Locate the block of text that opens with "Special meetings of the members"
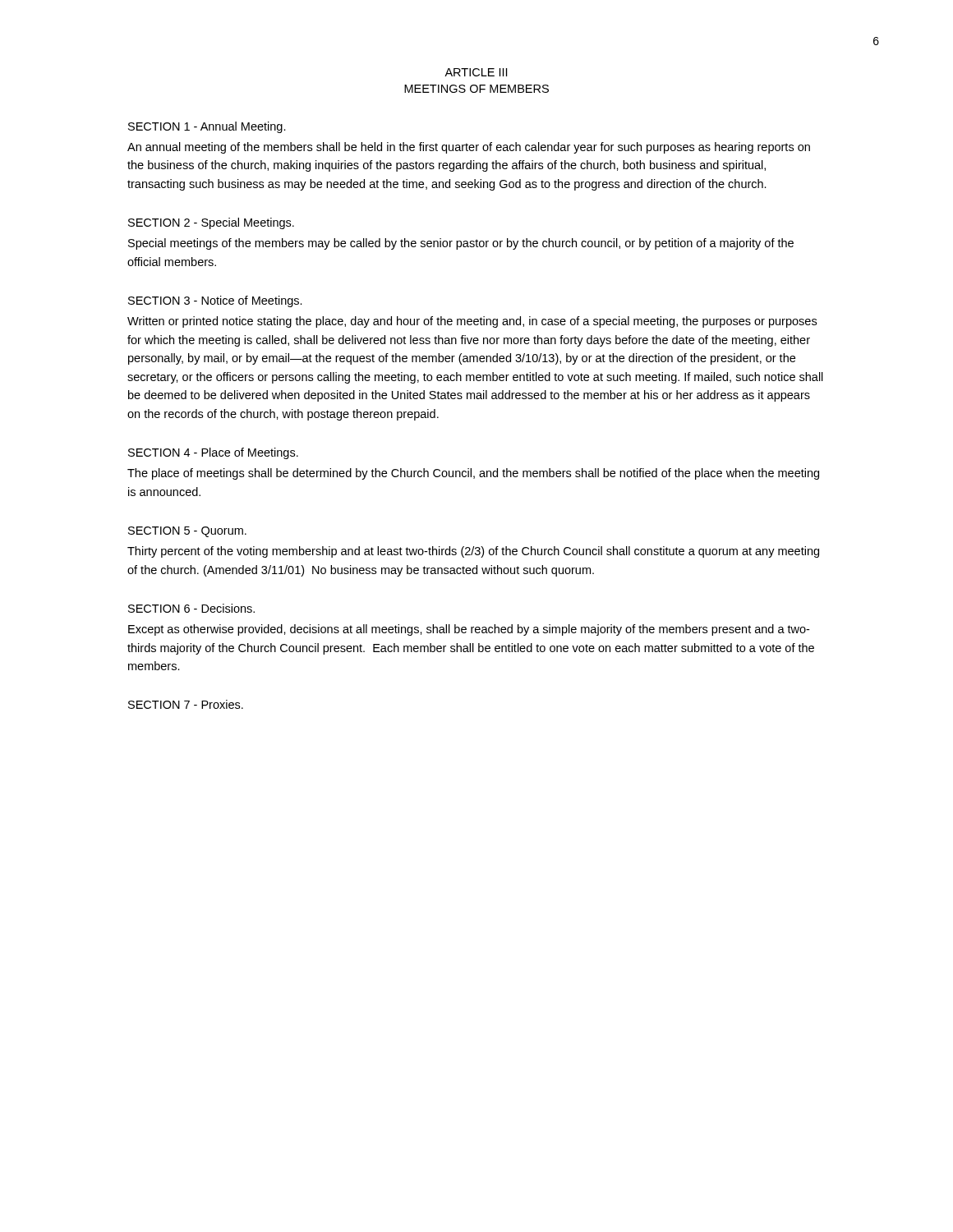Screen dimensions: 1232x953 [461, 253]
